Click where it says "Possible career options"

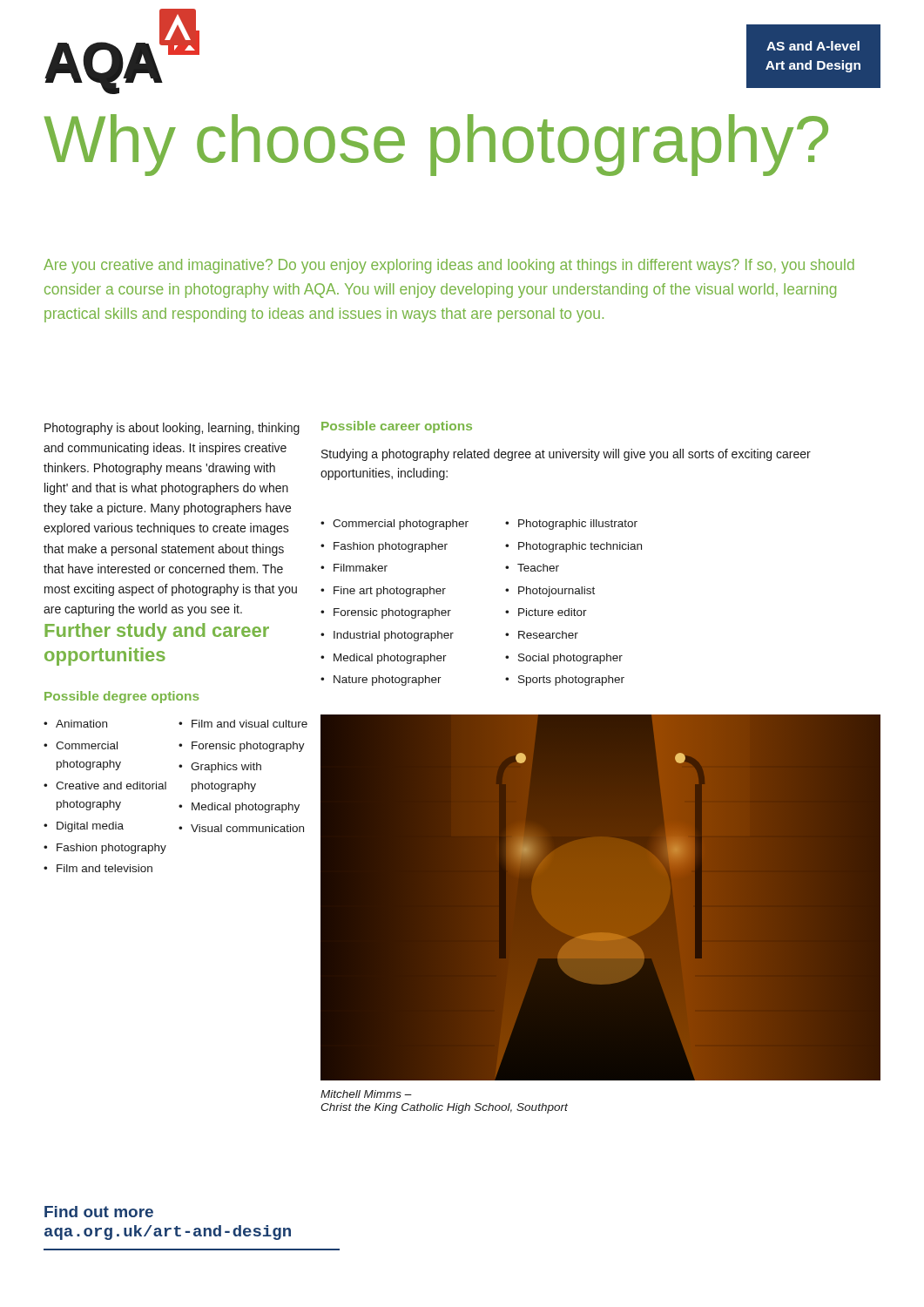pyautogui.click(x=397, y=427)
